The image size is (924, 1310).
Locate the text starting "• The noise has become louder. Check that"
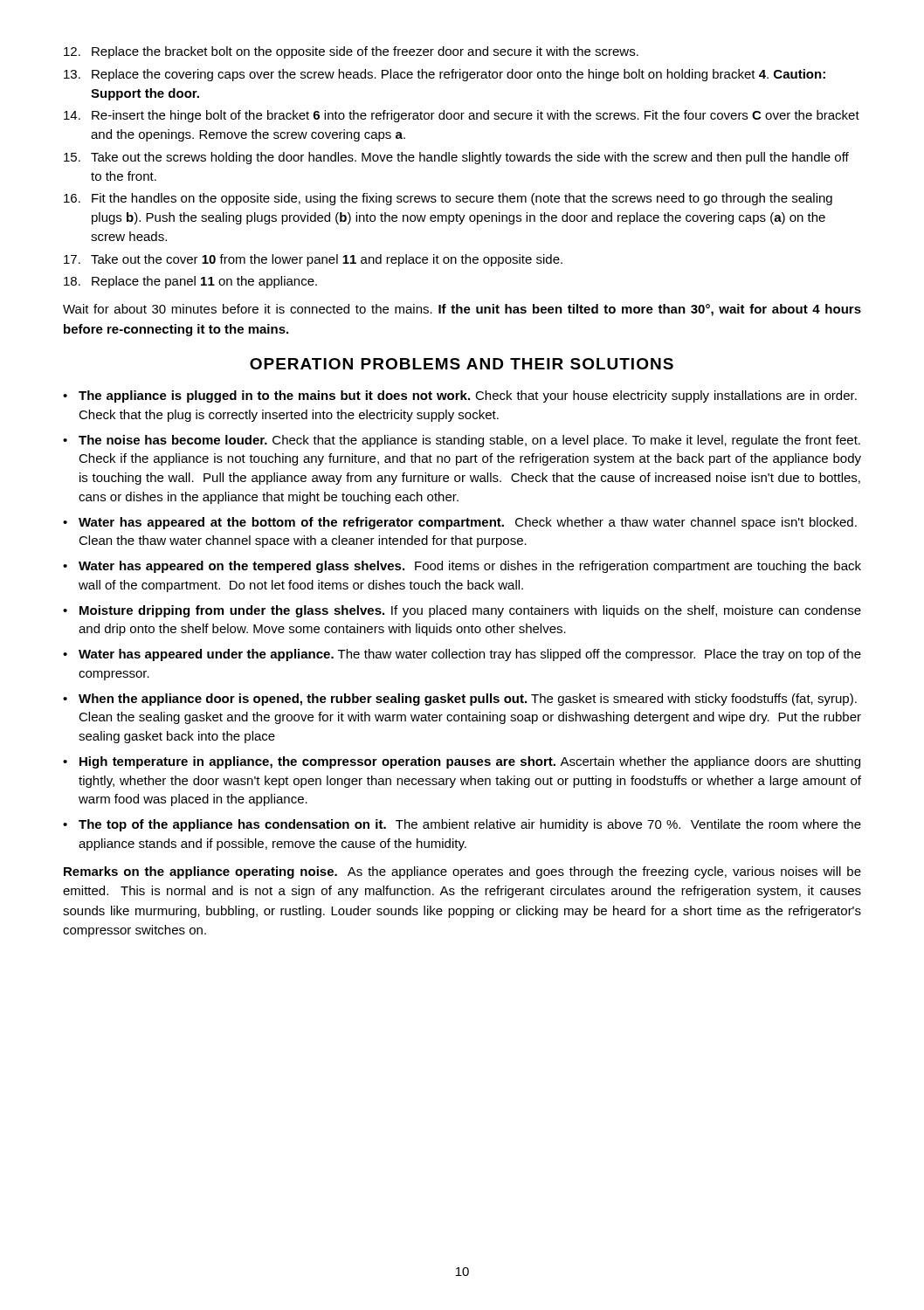coord(462,468)
